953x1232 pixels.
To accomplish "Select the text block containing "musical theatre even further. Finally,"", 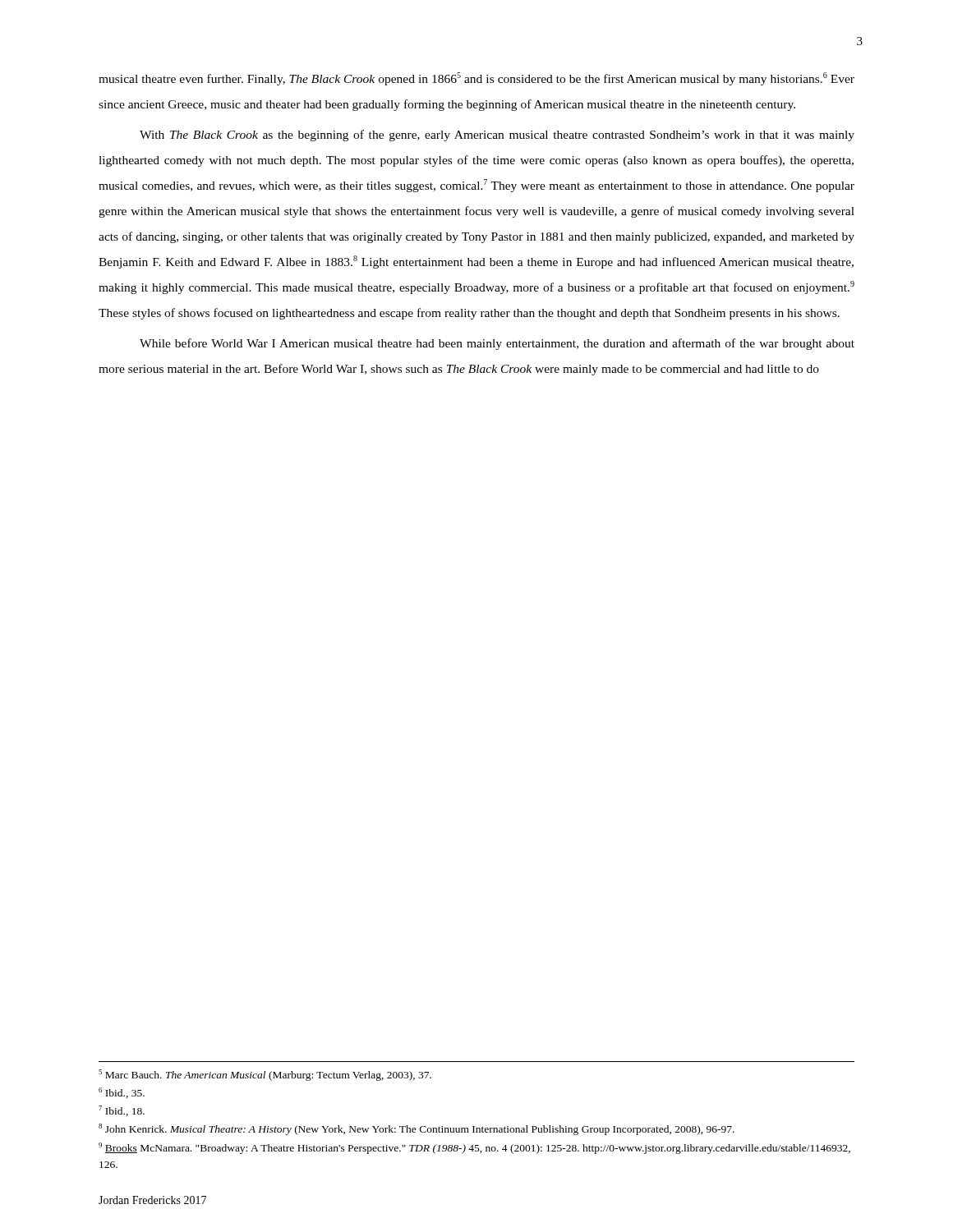I will coord(476,91).
